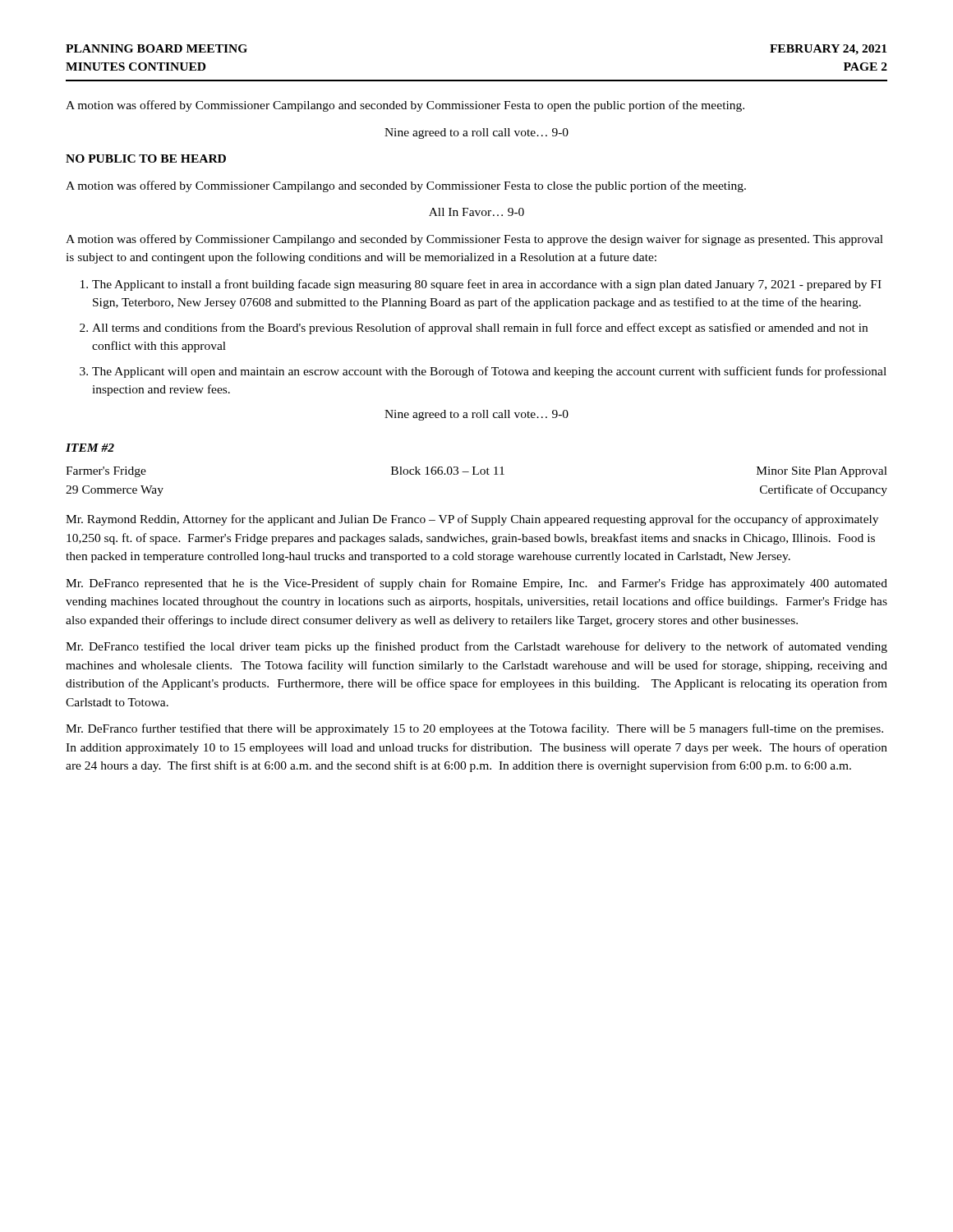Locate the block of text that opens with "Mr. DeFranco further testified that there"
953x1232 pixels.
click(476, 747)
